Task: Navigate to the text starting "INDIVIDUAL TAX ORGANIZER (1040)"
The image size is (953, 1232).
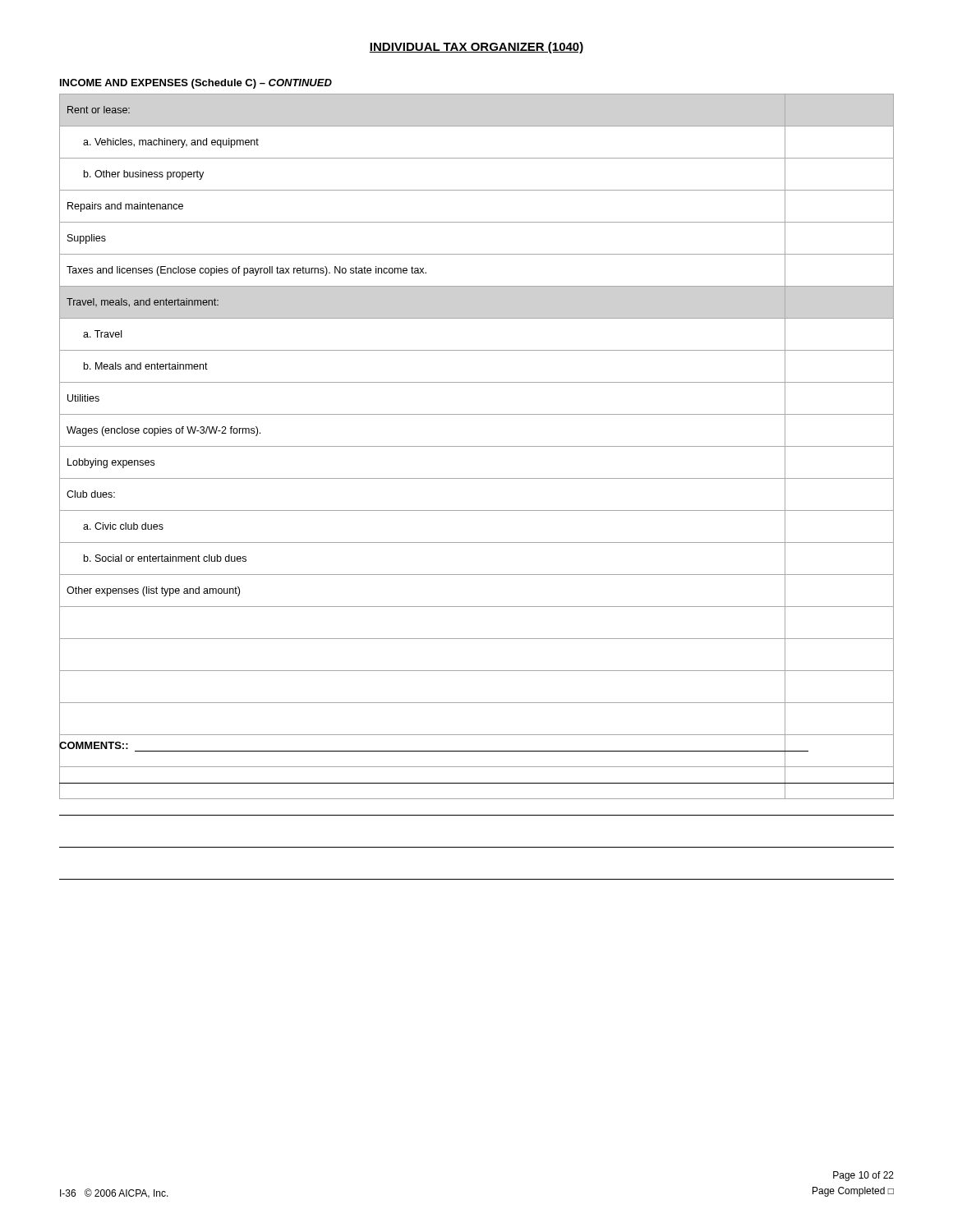Action: coord(476,46)
